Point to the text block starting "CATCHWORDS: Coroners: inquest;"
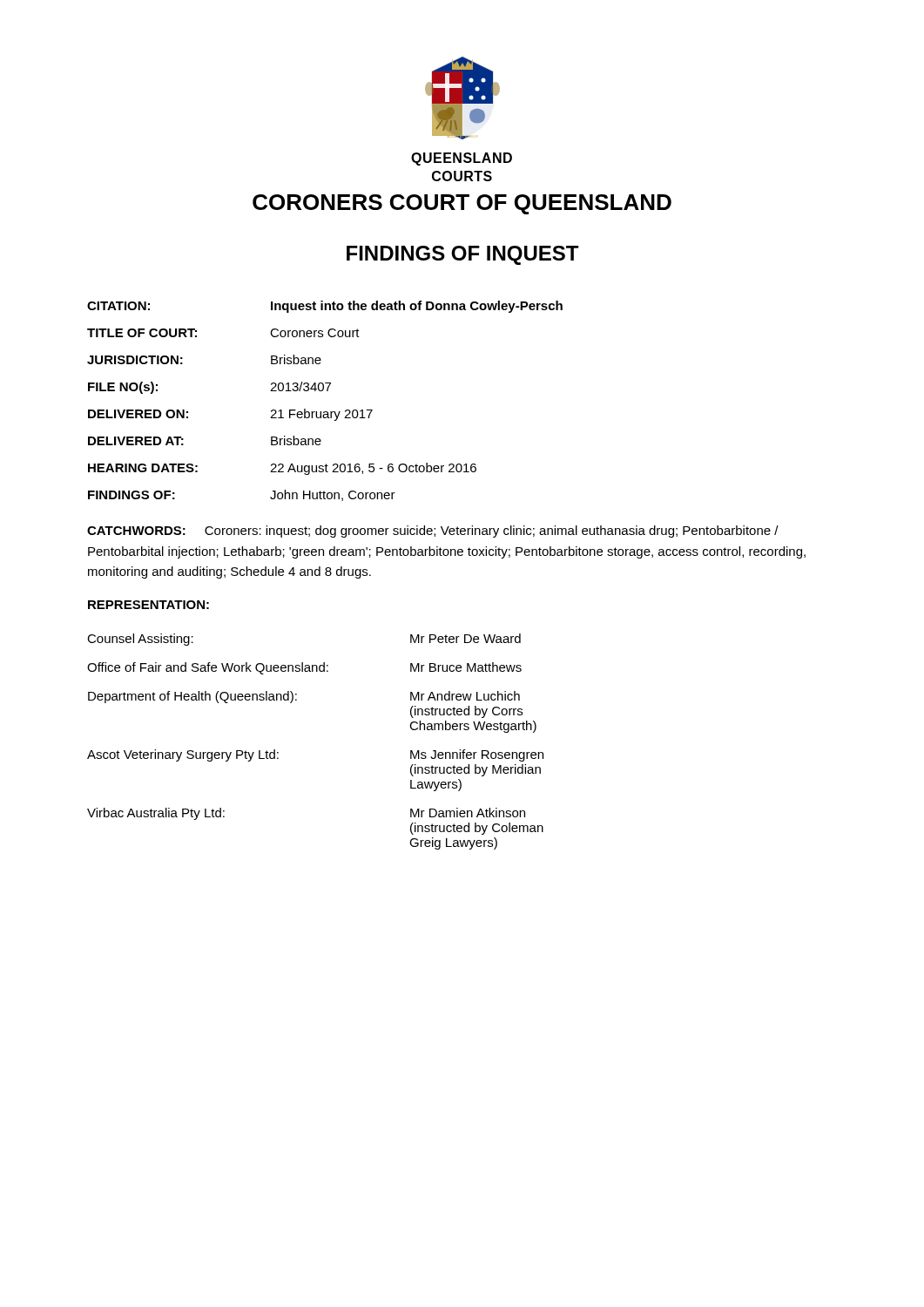The height and width of the screenshot is (1307, 924). click(447, 551)
